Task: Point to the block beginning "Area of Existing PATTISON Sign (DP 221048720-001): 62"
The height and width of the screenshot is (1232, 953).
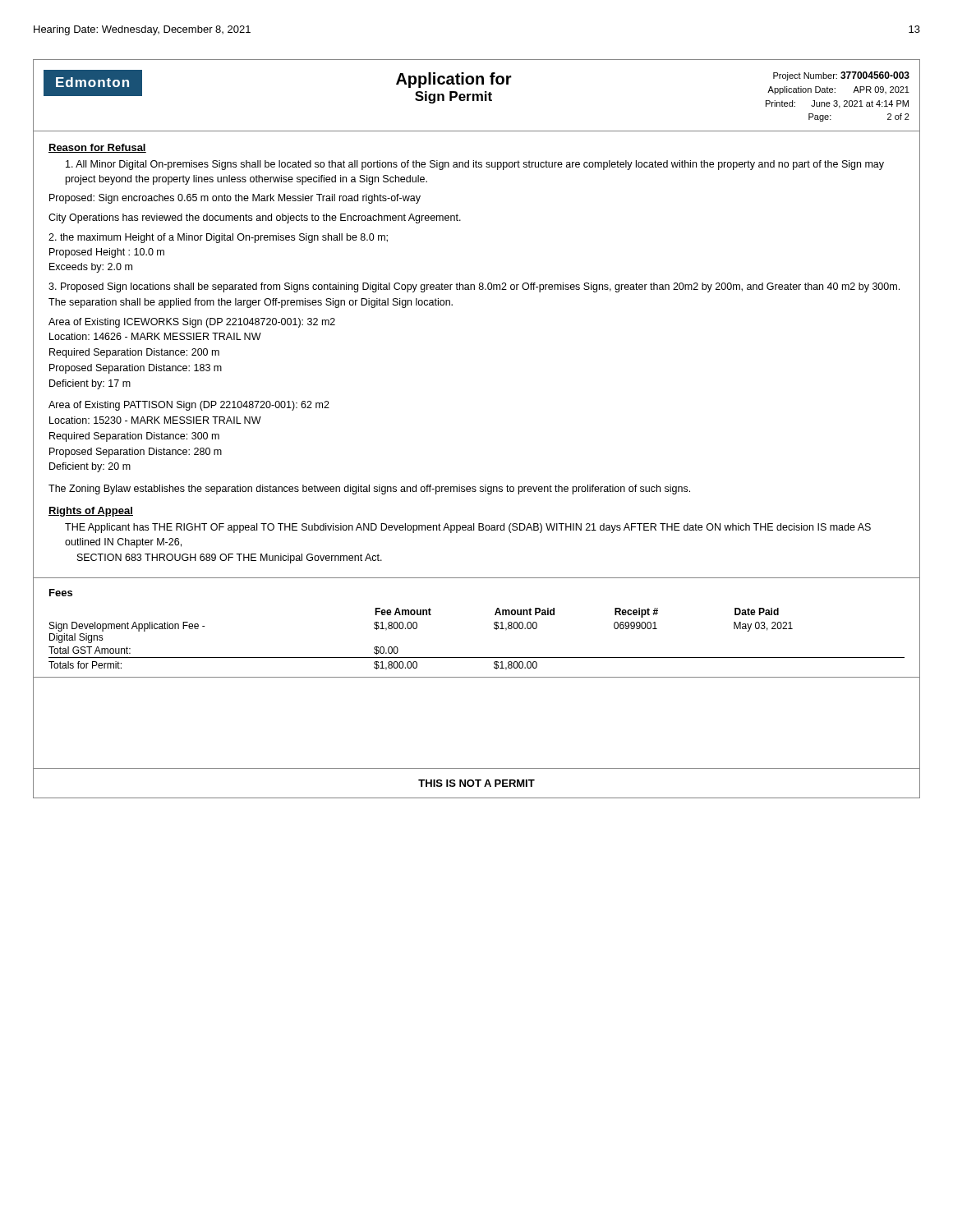Action: 189,436
